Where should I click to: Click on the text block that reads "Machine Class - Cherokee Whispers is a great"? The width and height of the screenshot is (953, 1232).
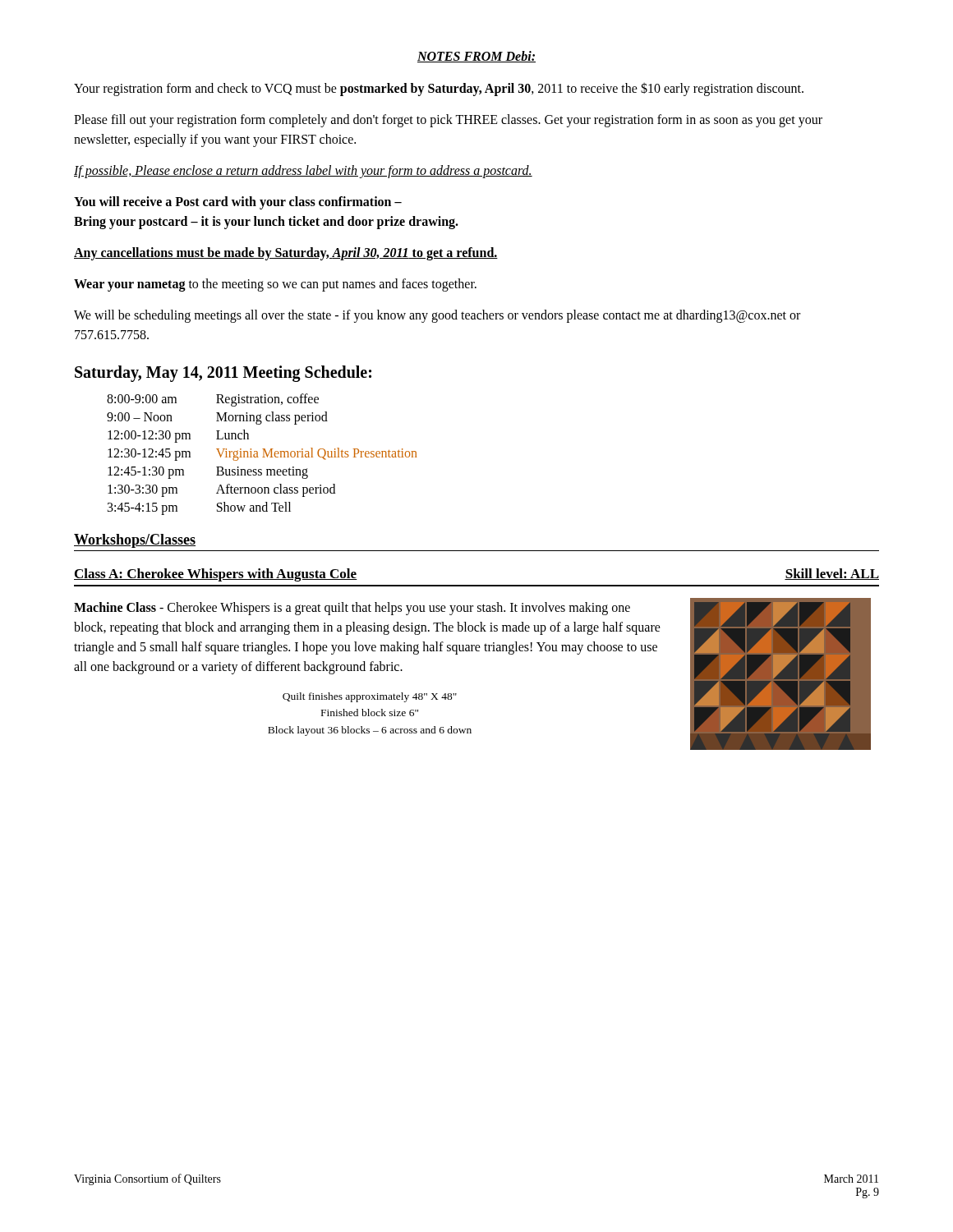(370, 668)
